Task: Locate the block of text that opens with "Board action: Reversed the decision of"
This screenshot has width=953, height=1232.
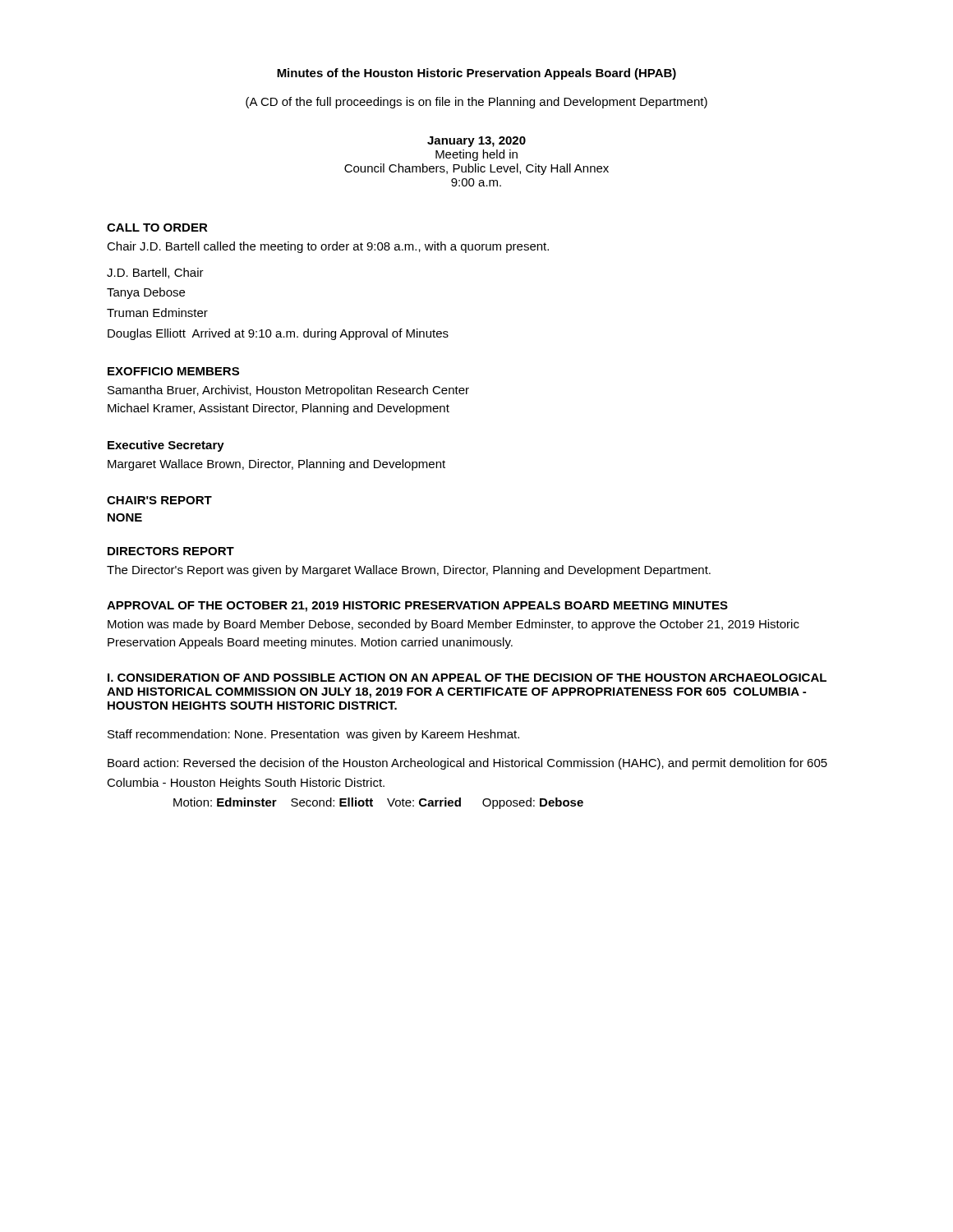Action: coord(467,764)
